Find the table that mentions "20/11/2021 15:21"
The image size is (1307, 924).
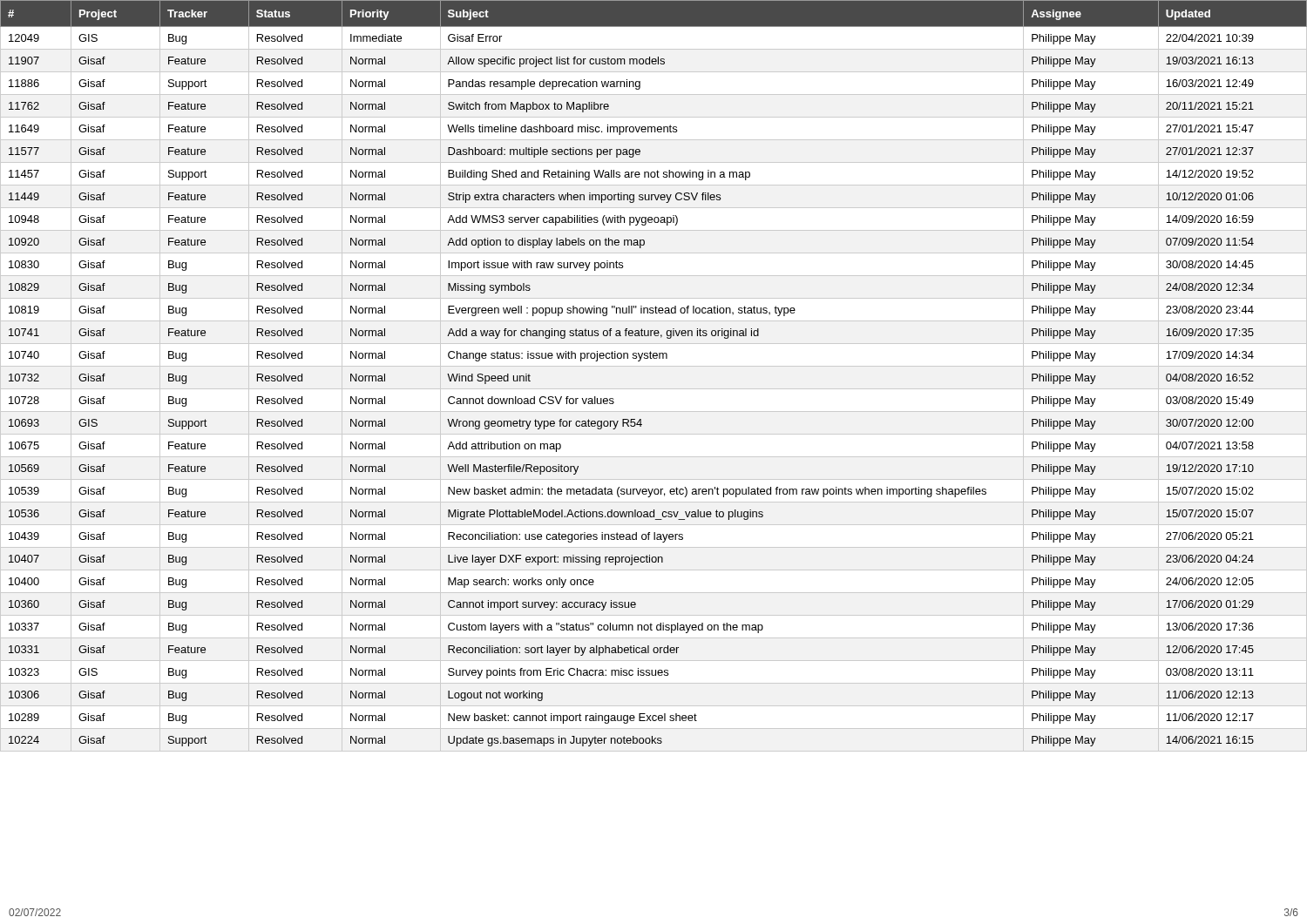(x=654, y=376)
